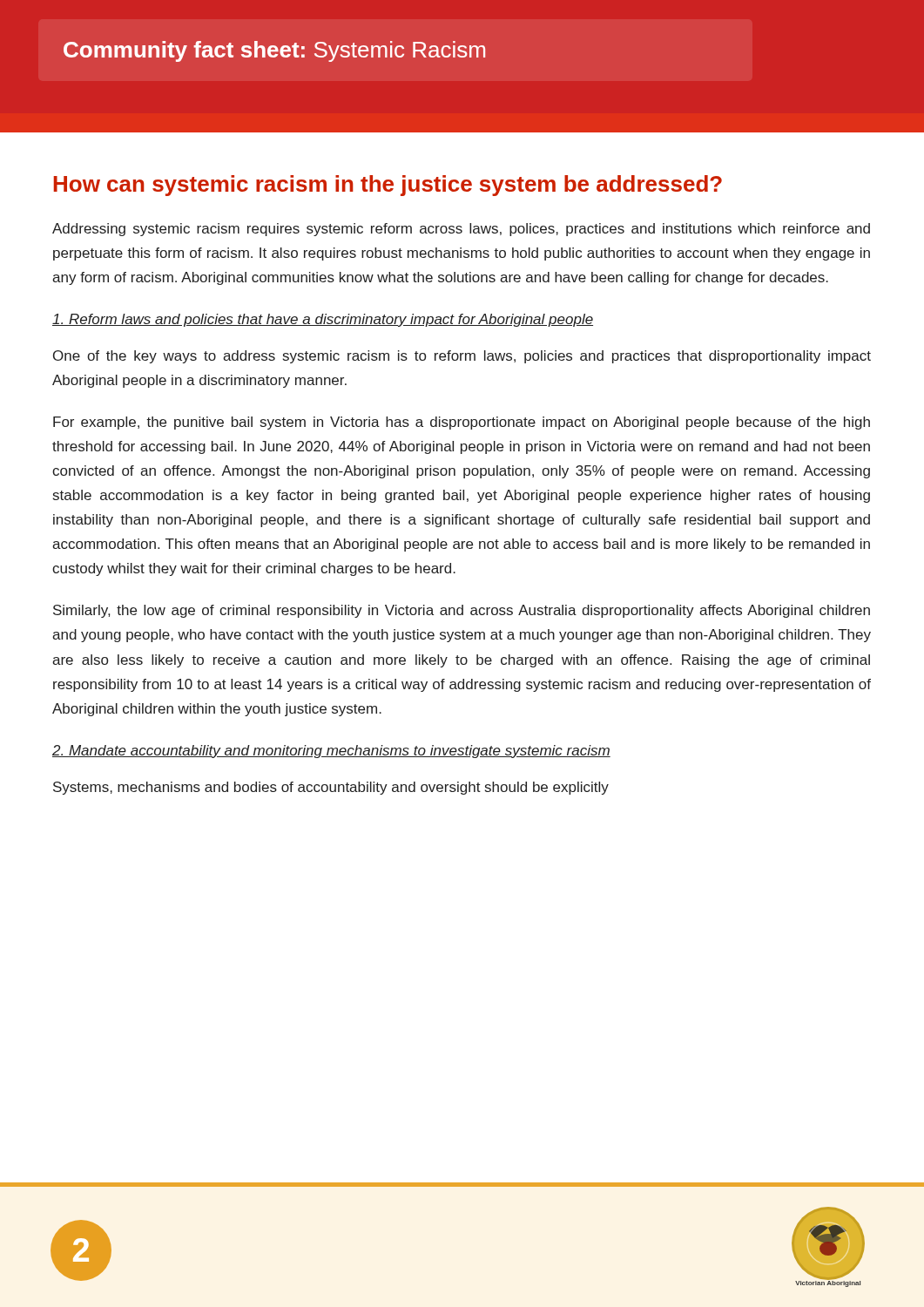
Task: Locate the block of text that opens with "For example, the punitive"
Action: point(462,496)
